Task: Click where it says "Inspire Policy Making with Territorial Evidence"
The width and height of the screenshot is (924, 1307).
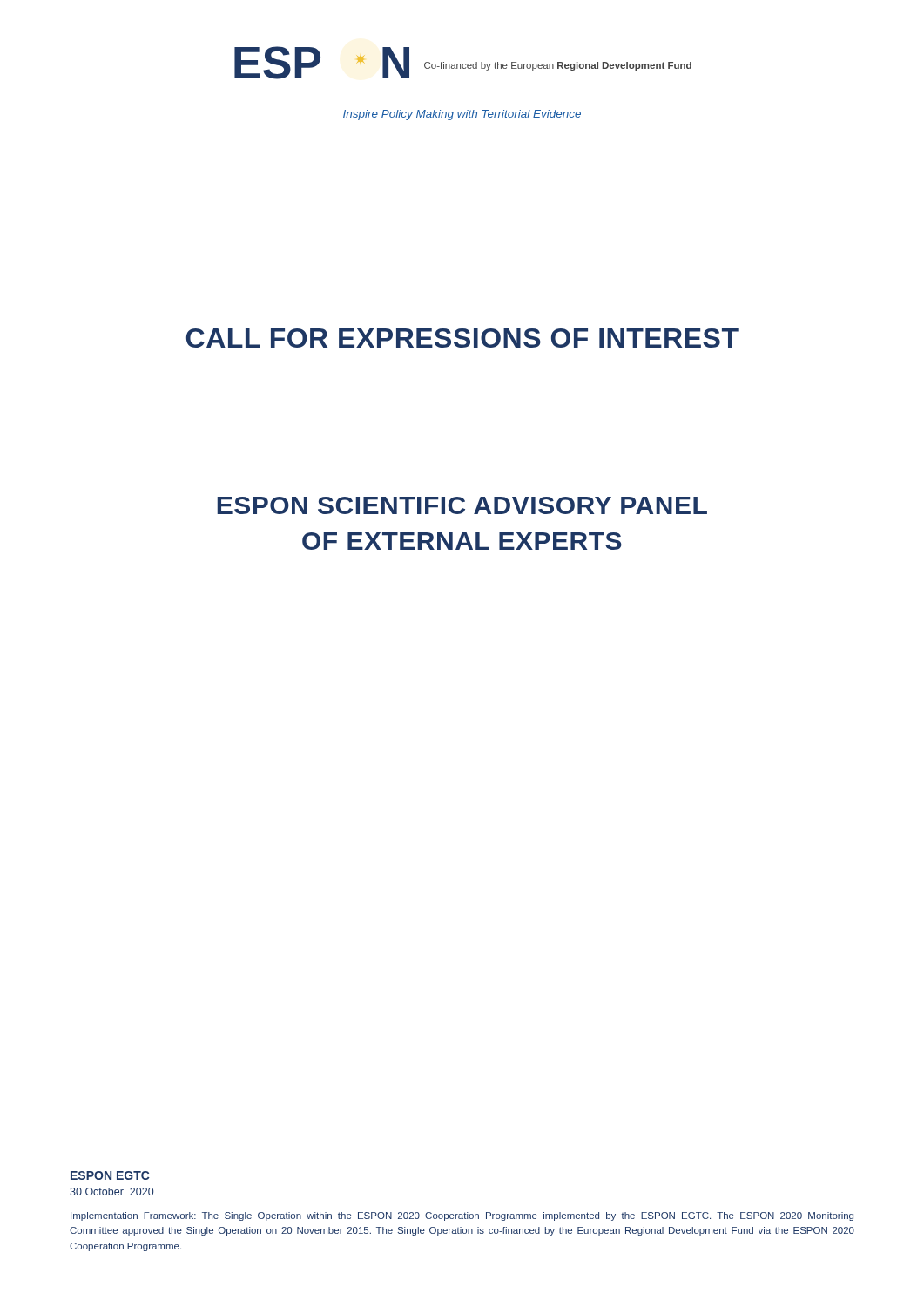Action: click(x=462, y=114)
